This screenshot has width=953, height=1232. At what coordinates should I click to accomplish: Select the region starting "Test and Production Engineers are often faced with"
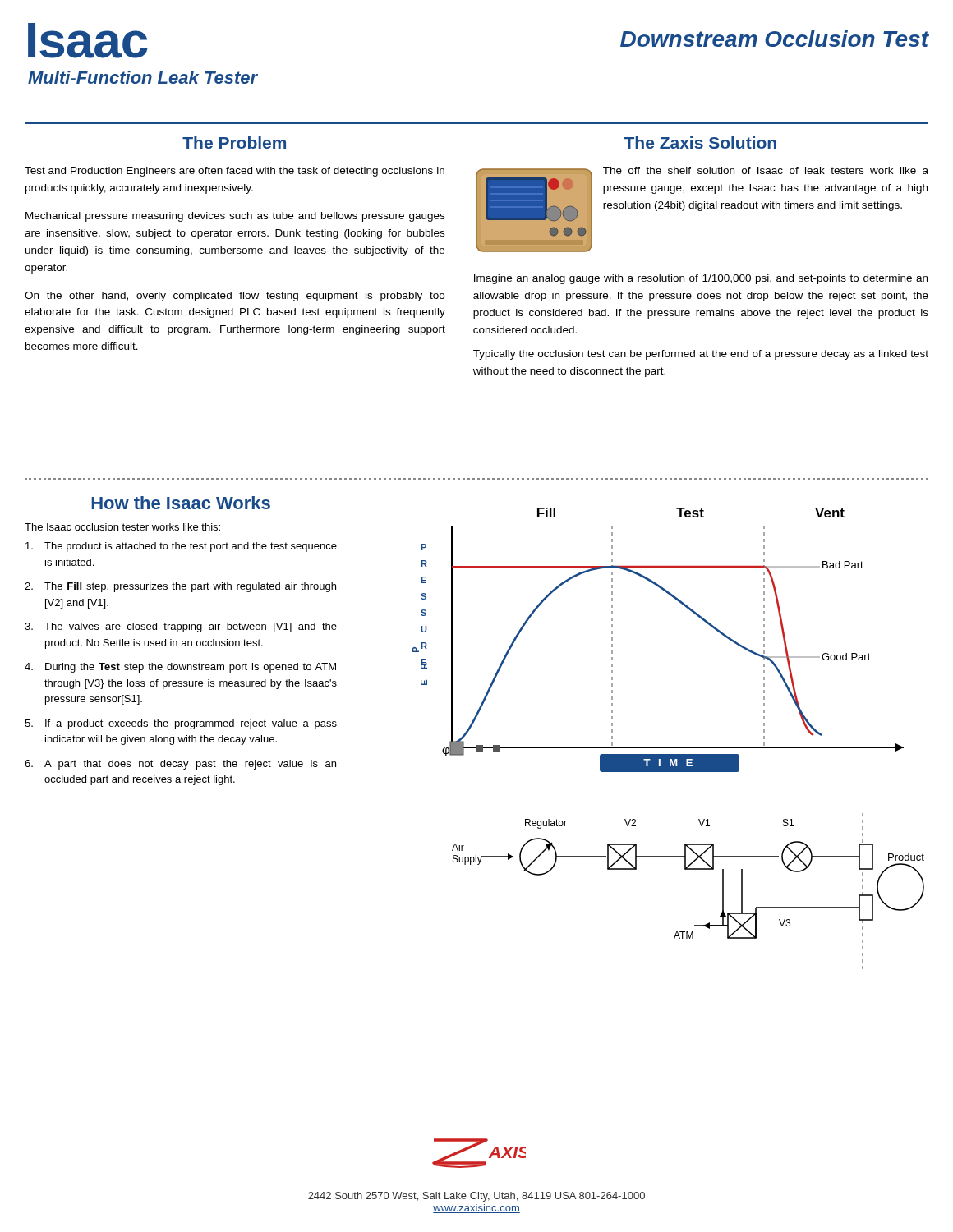coord(235,259)
